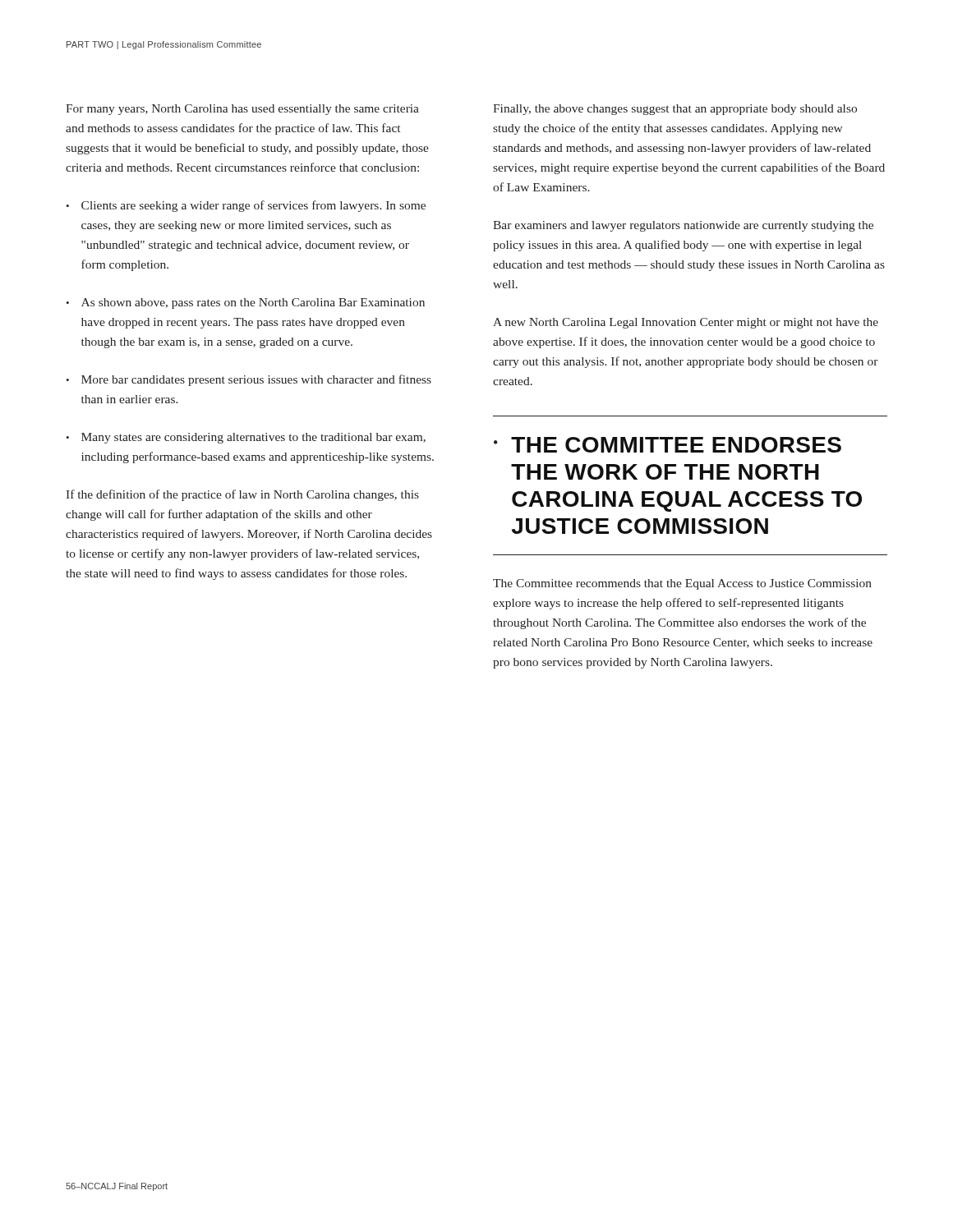Screen dimensions: 1232x953
Task: Find the text block with the text "A new North Carolina"
Action: [x=686, y=351]
